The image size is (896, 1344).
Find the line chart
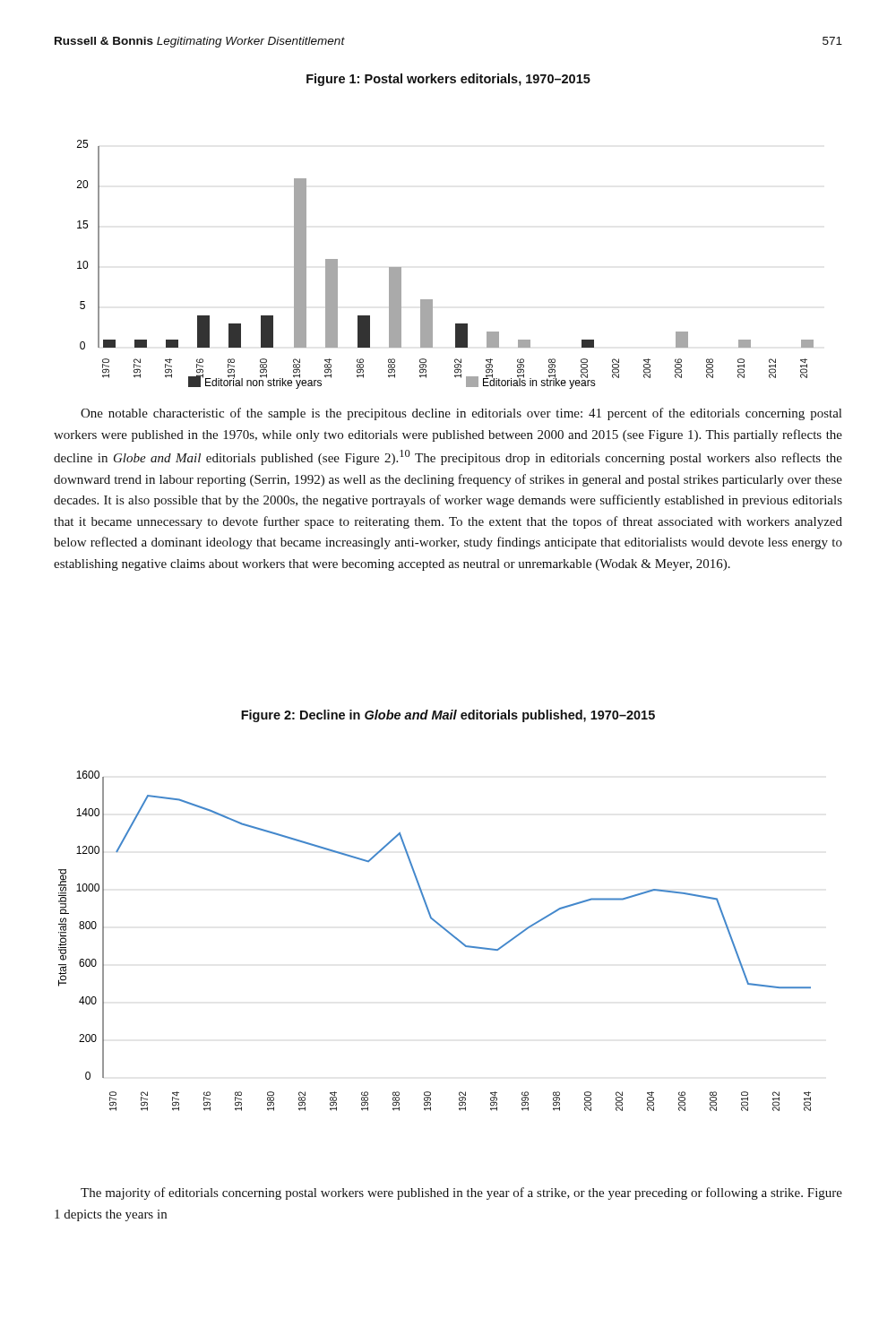448,918
